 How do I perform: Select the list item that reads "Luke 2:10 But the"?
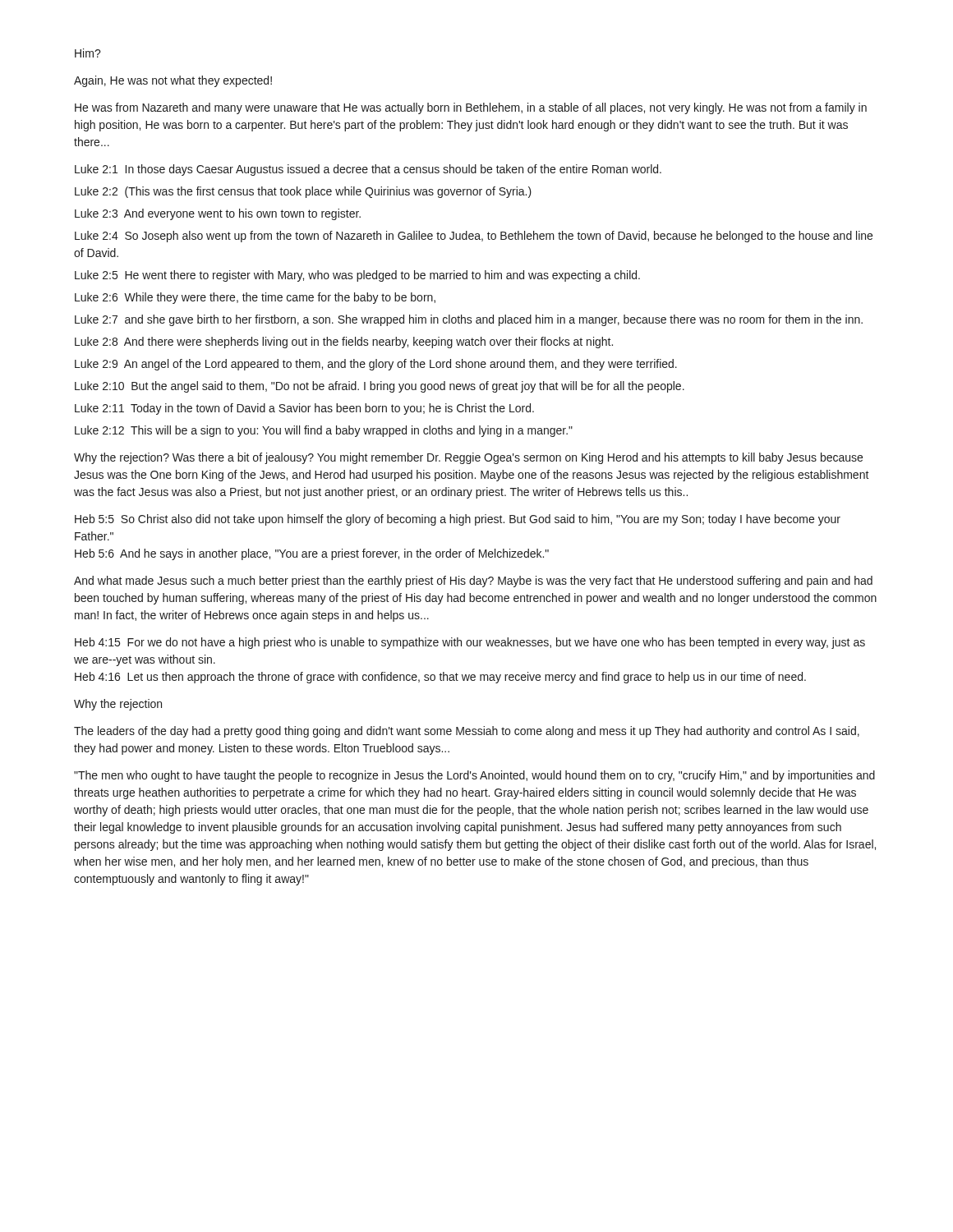point(379,386)
